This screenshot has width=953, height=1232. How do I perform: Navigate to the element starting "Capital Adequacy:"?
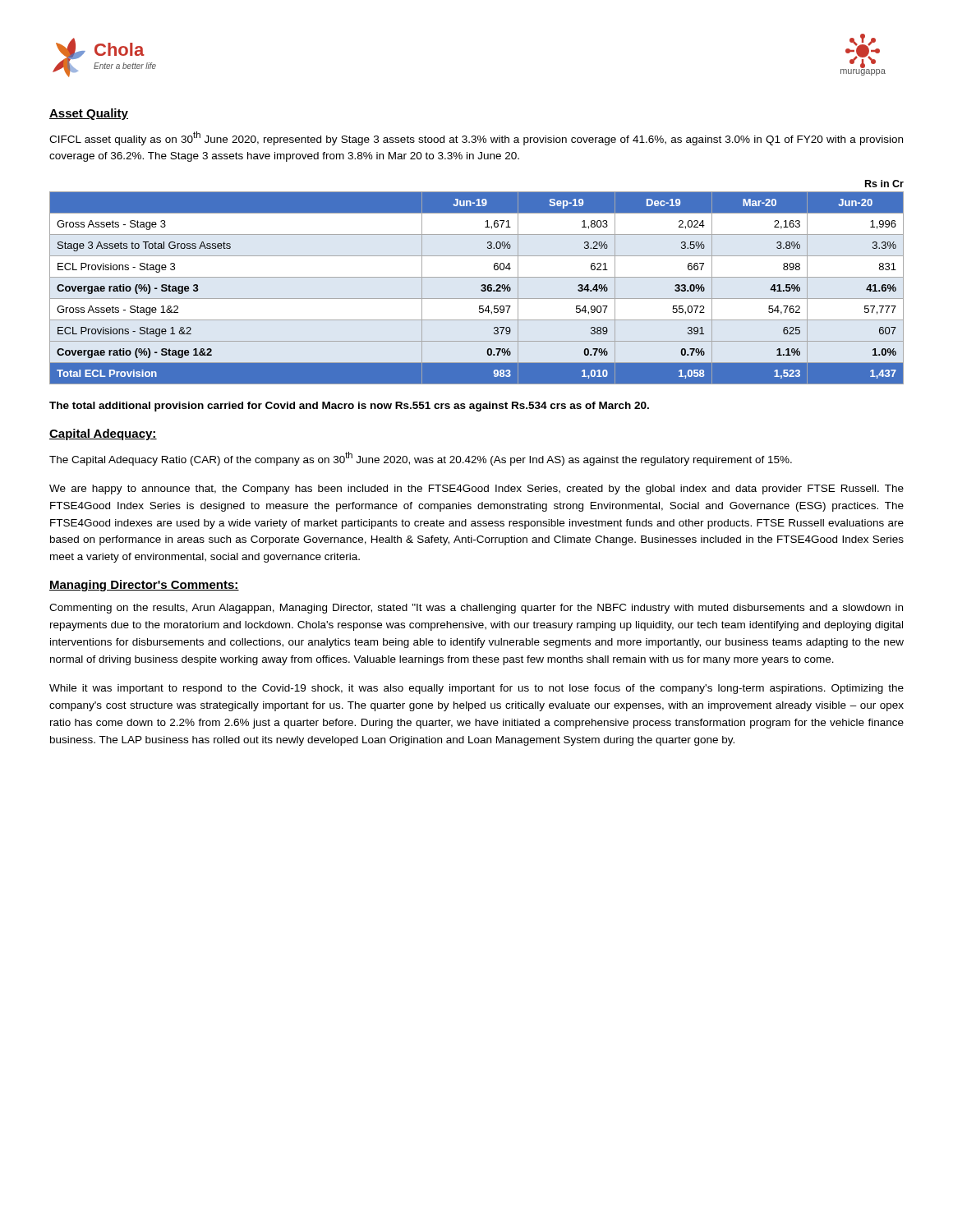coord(103,433)
